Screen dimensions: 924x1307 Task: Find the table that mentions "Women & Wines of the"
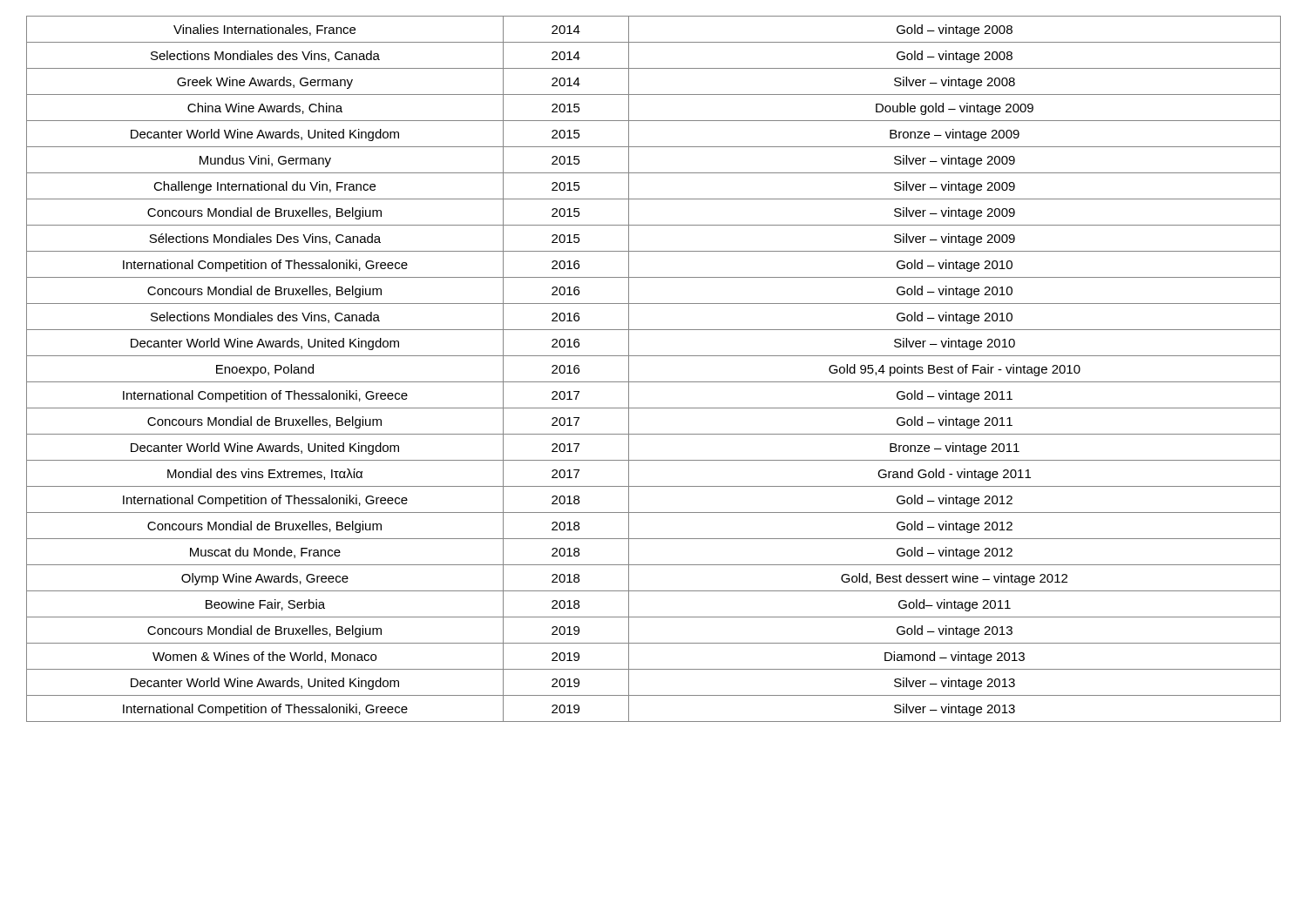654,369
